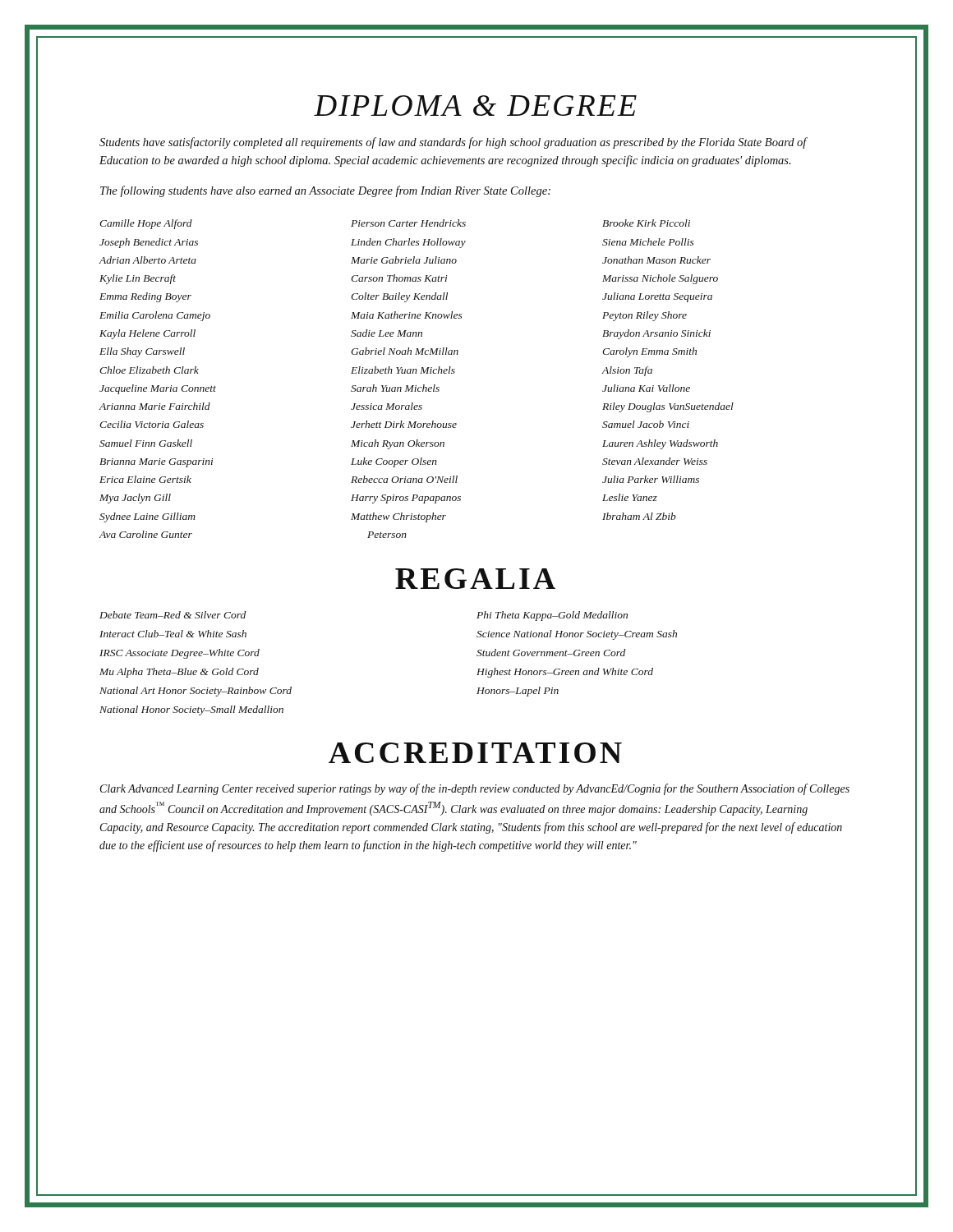The image size is (953, 1232).
Task: Click on the text block starting "Ava Caroline Gunter"
Action: click(146, 534)
